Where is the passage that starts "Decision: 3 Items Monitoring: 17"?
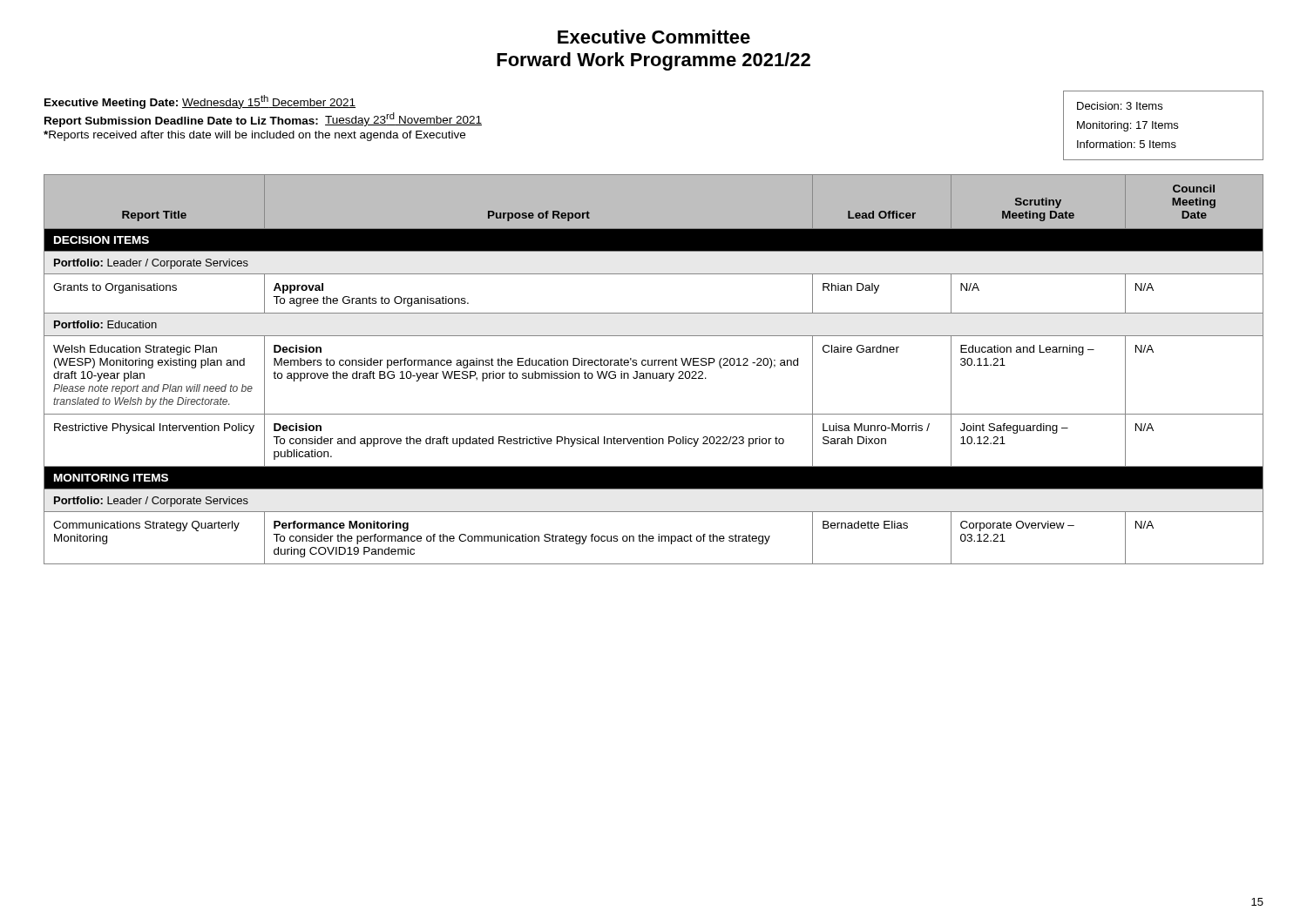The image size is (1307, 924). tap(1127, 125)
